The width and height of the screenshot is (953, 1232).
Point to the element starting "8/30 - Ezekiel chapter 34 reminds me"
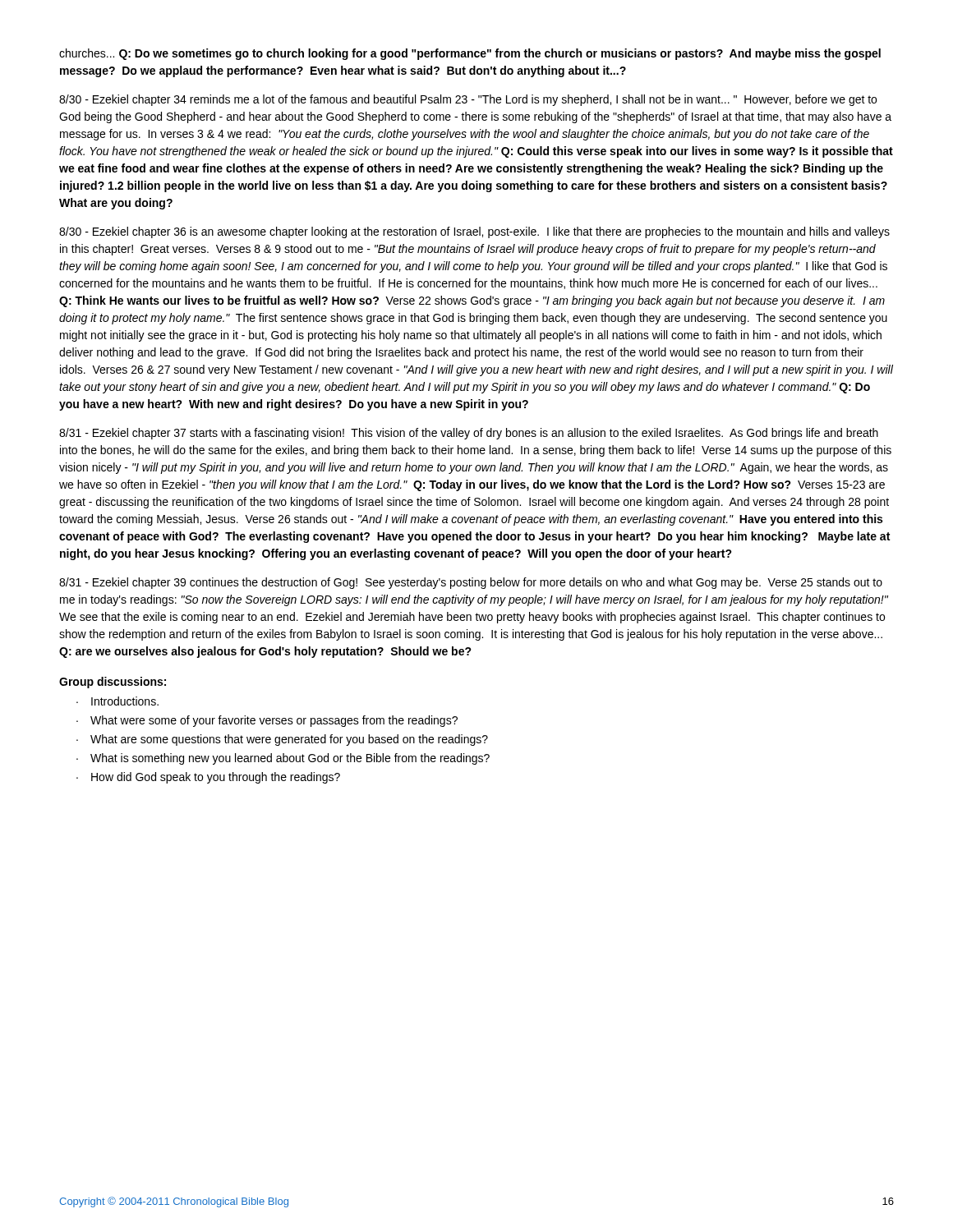(x=476, y=151)
